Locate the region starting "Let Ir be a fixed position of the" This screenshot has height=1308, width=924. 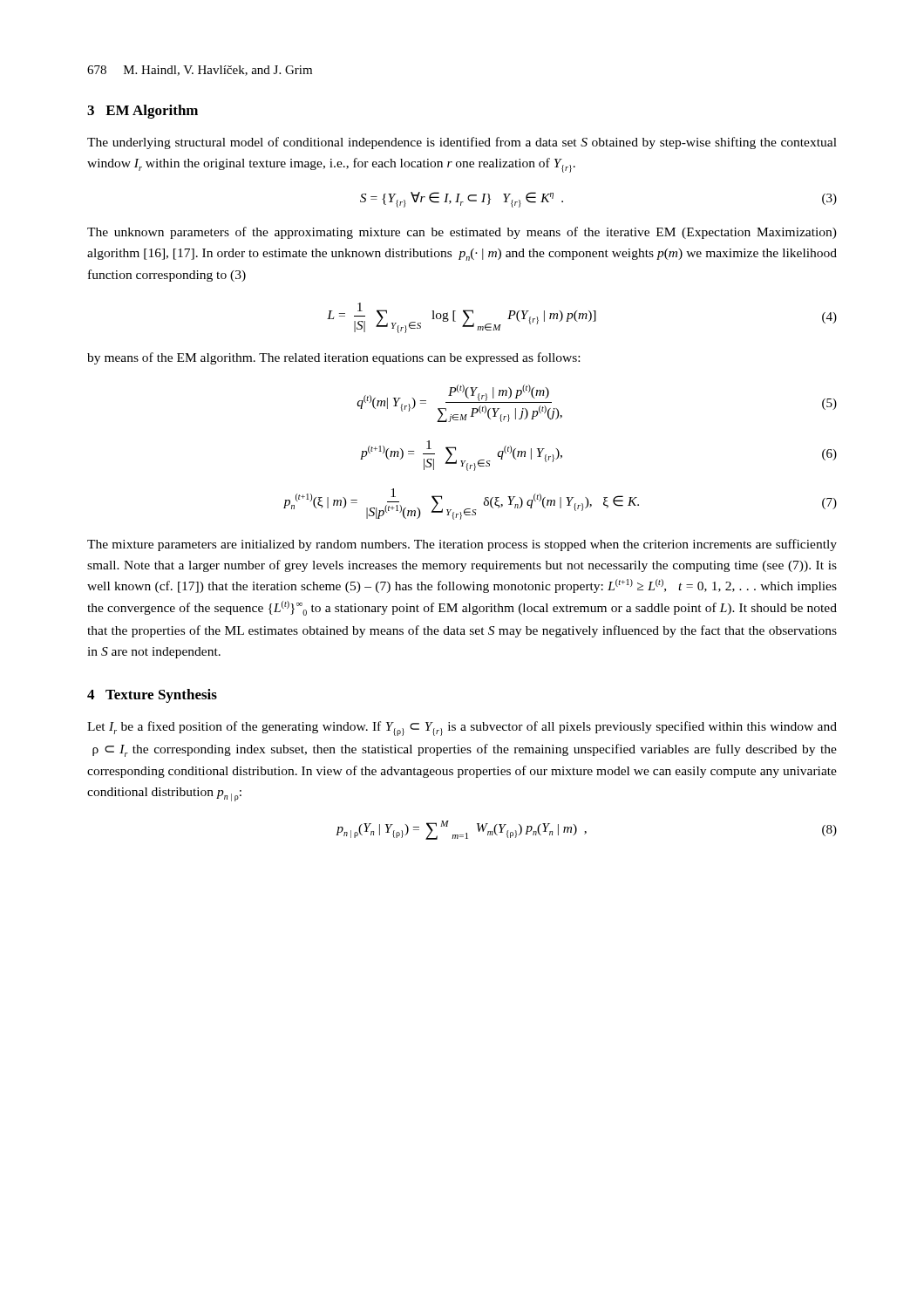(x=462, y=760)
